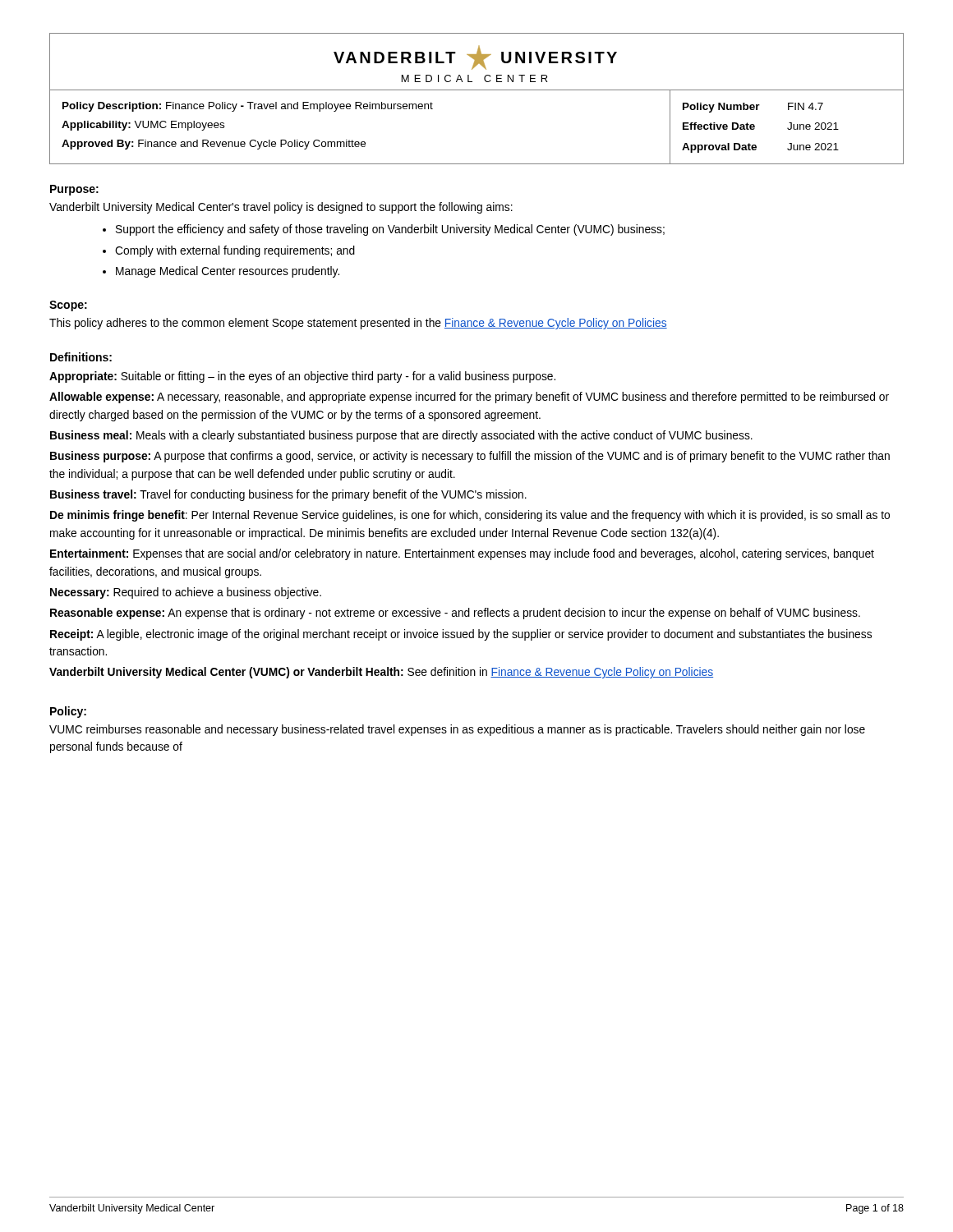Find the text block containing "Vanderbilt University Medical Center (VUMC) or"
953x1232 pixels.
381,673
